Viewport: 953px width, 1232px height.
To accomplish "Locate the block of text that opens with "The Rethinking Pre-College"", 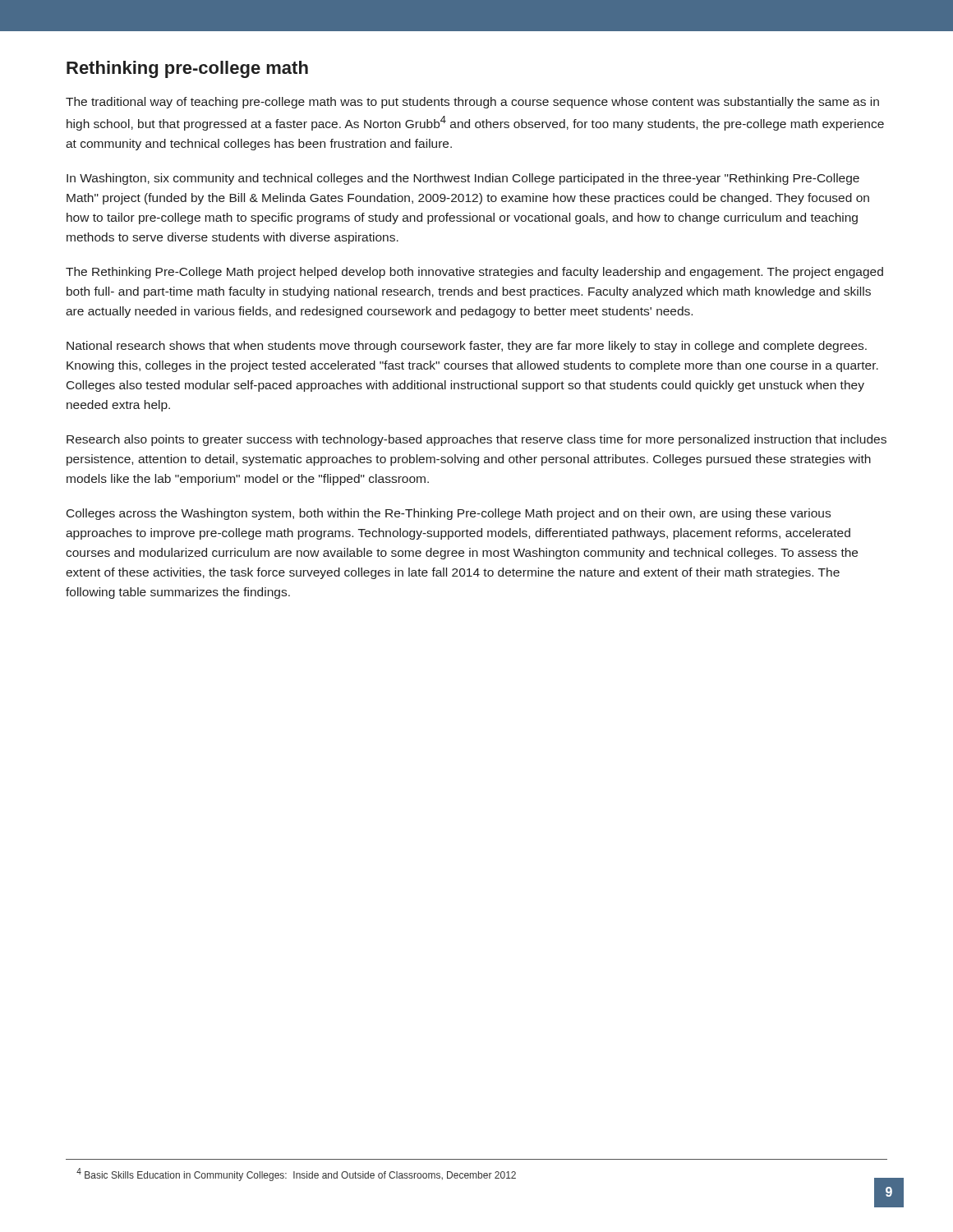I will click(475, 291).
